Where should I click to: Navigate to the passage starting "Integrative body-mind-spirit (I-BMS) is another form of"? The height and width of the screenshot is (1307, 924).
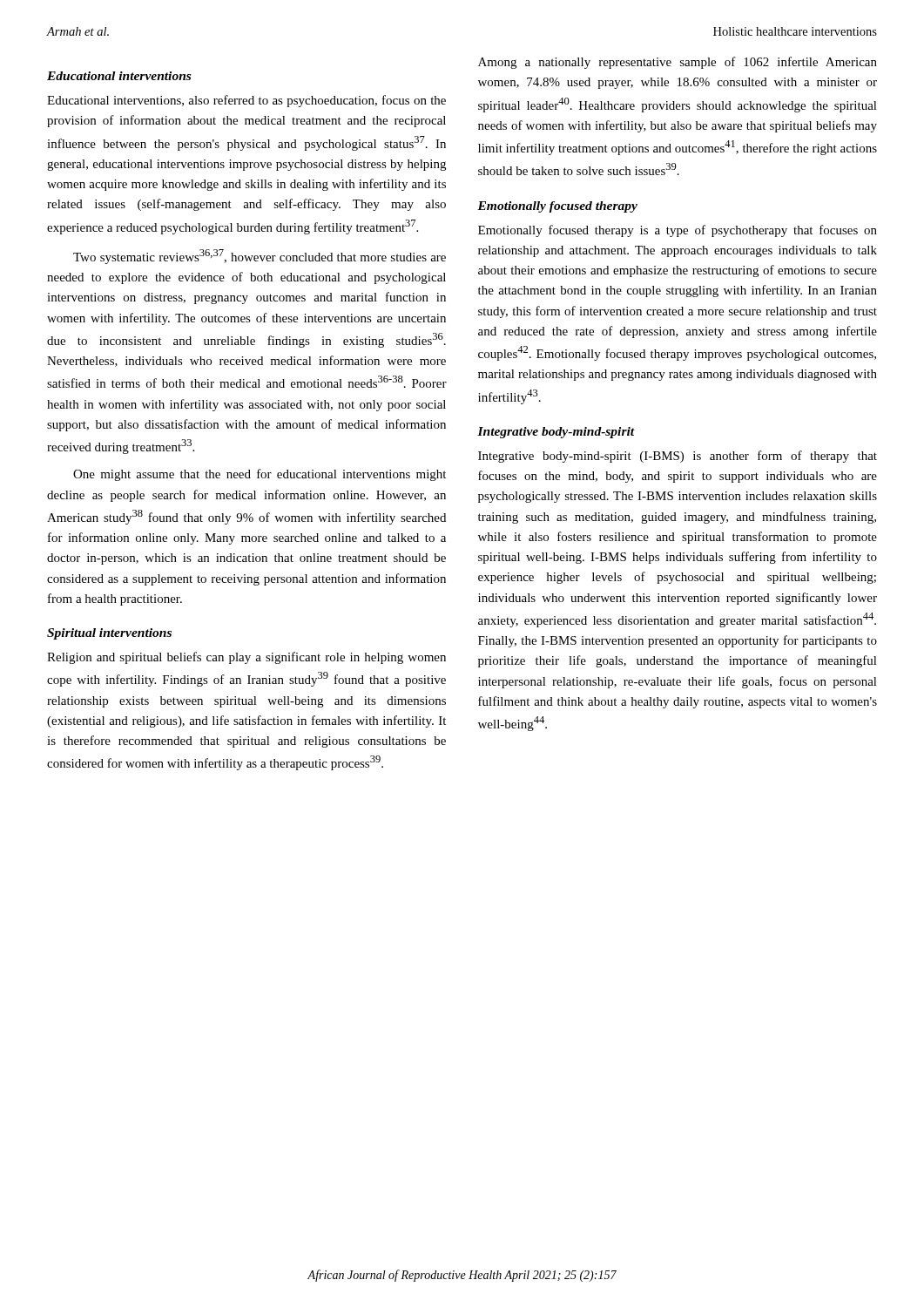click(677, 590)
